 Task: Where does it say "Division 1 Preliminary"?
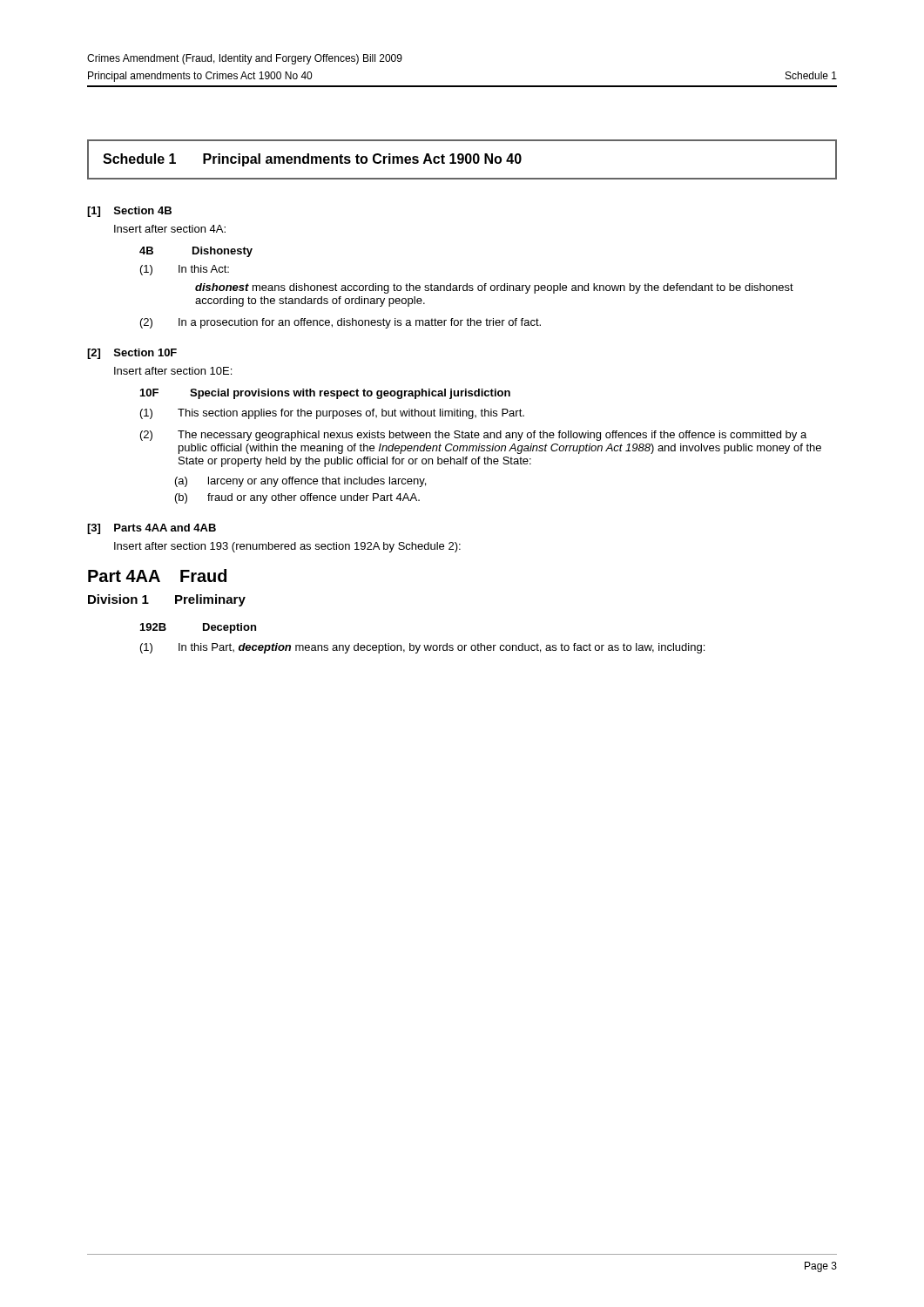point(166,599)
